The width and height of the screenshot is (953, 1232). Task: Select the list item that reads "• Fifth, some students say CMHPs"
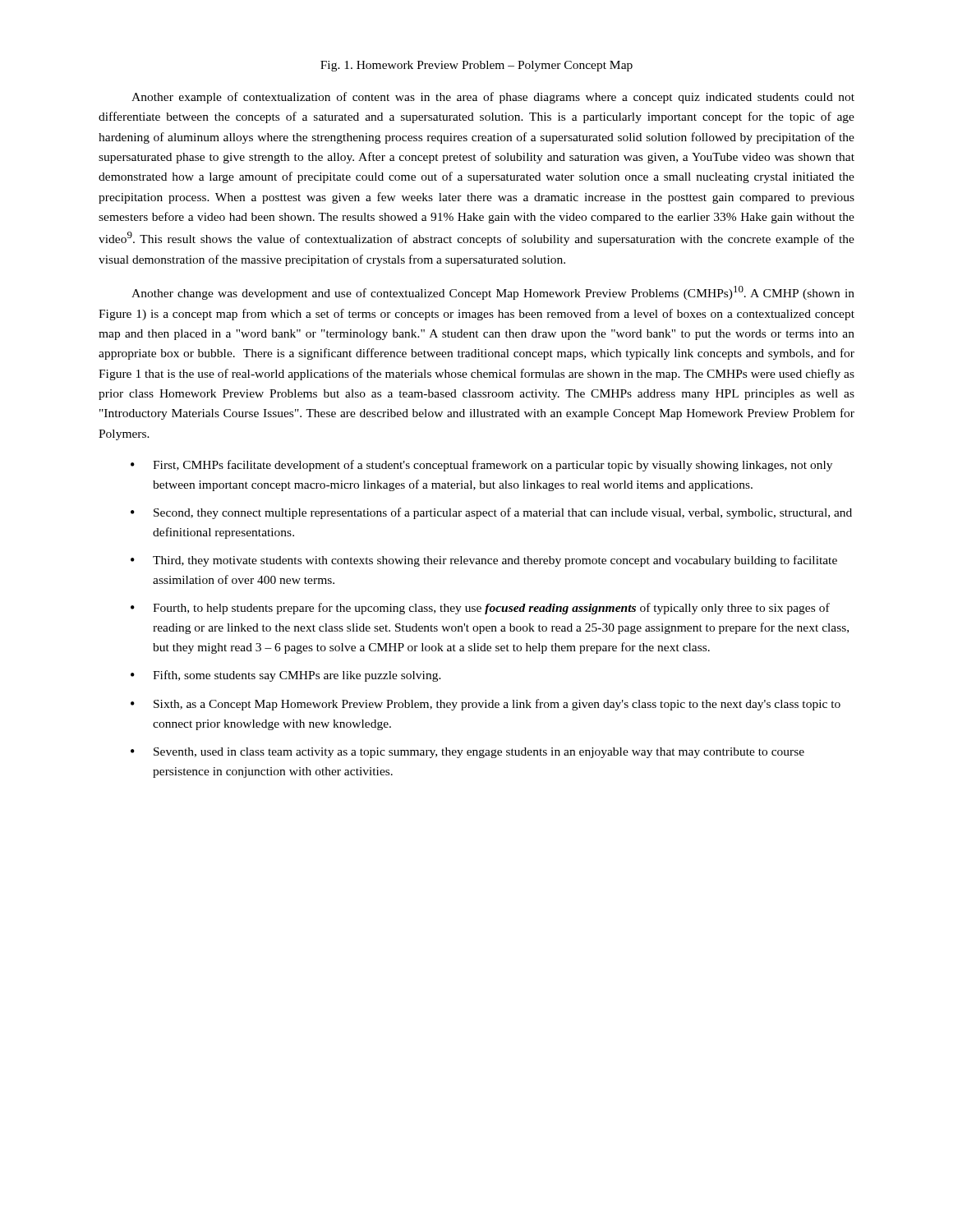point(286,676)
